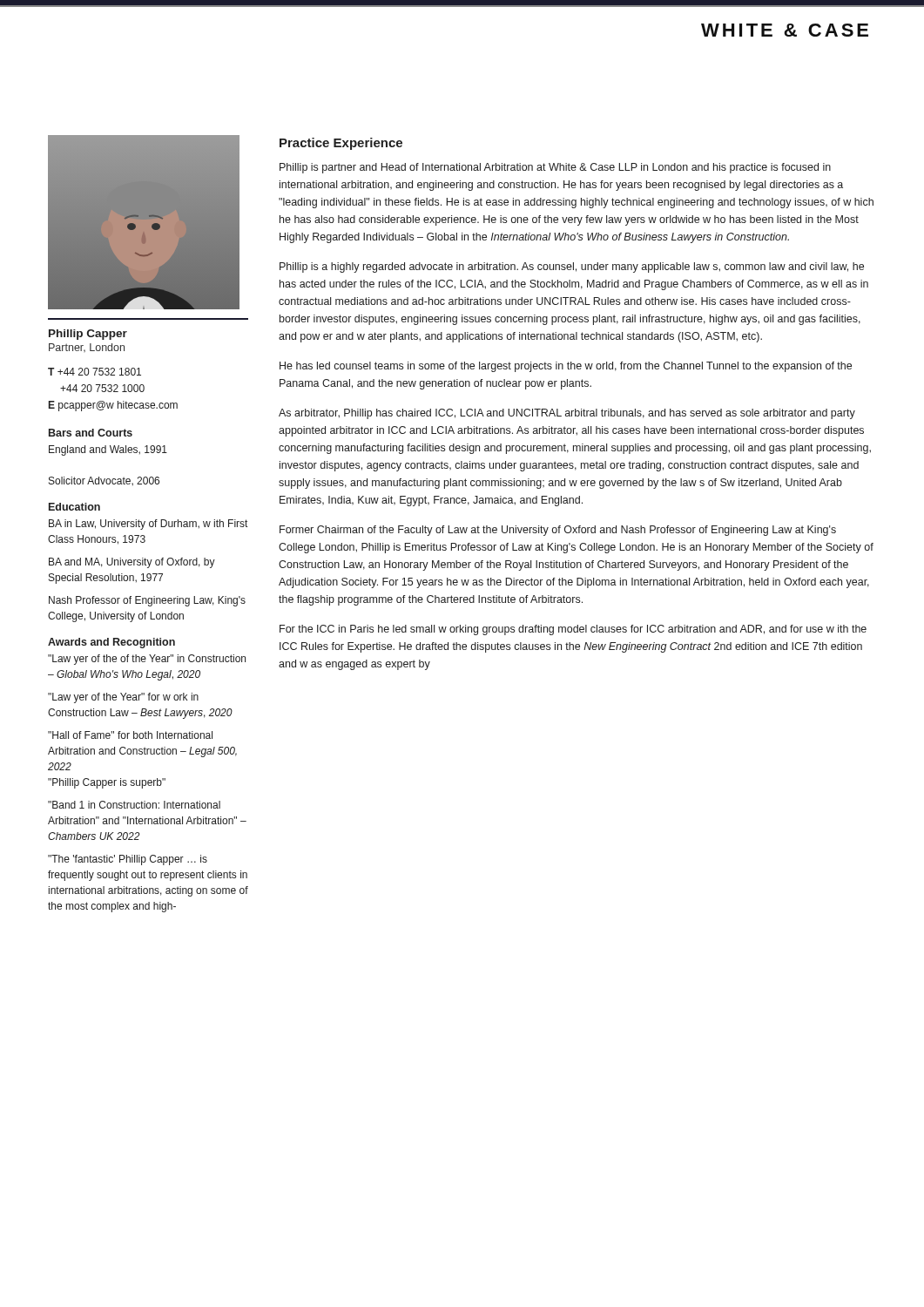Point to "Bars and Courts"
The width and height of the screenshot is (924, 1307).
90,433
